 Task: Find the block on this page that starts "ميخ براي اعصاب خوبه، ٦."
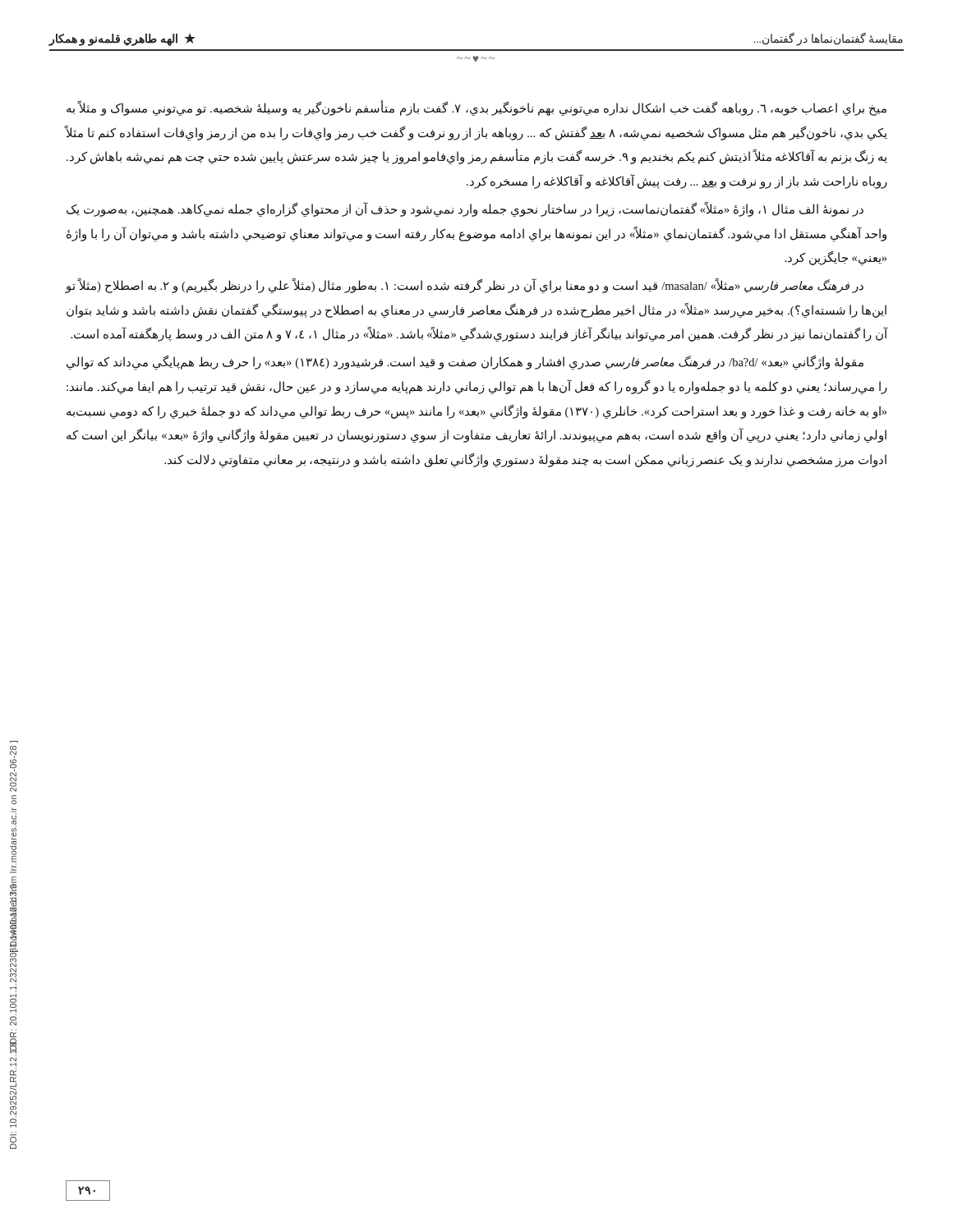coord(476,285)
